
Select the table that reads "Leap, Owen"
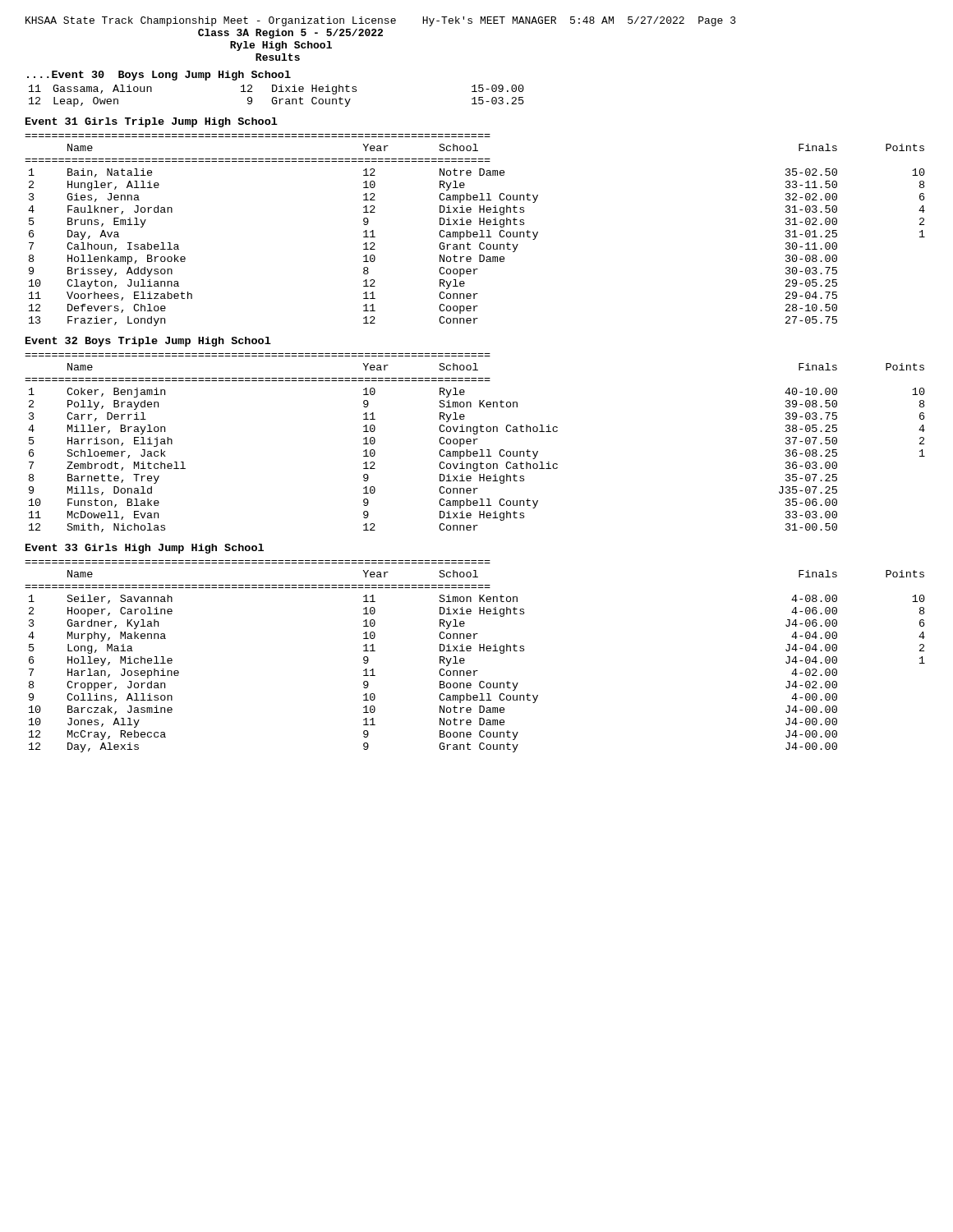pyautogui.click(x=476, y=95)
